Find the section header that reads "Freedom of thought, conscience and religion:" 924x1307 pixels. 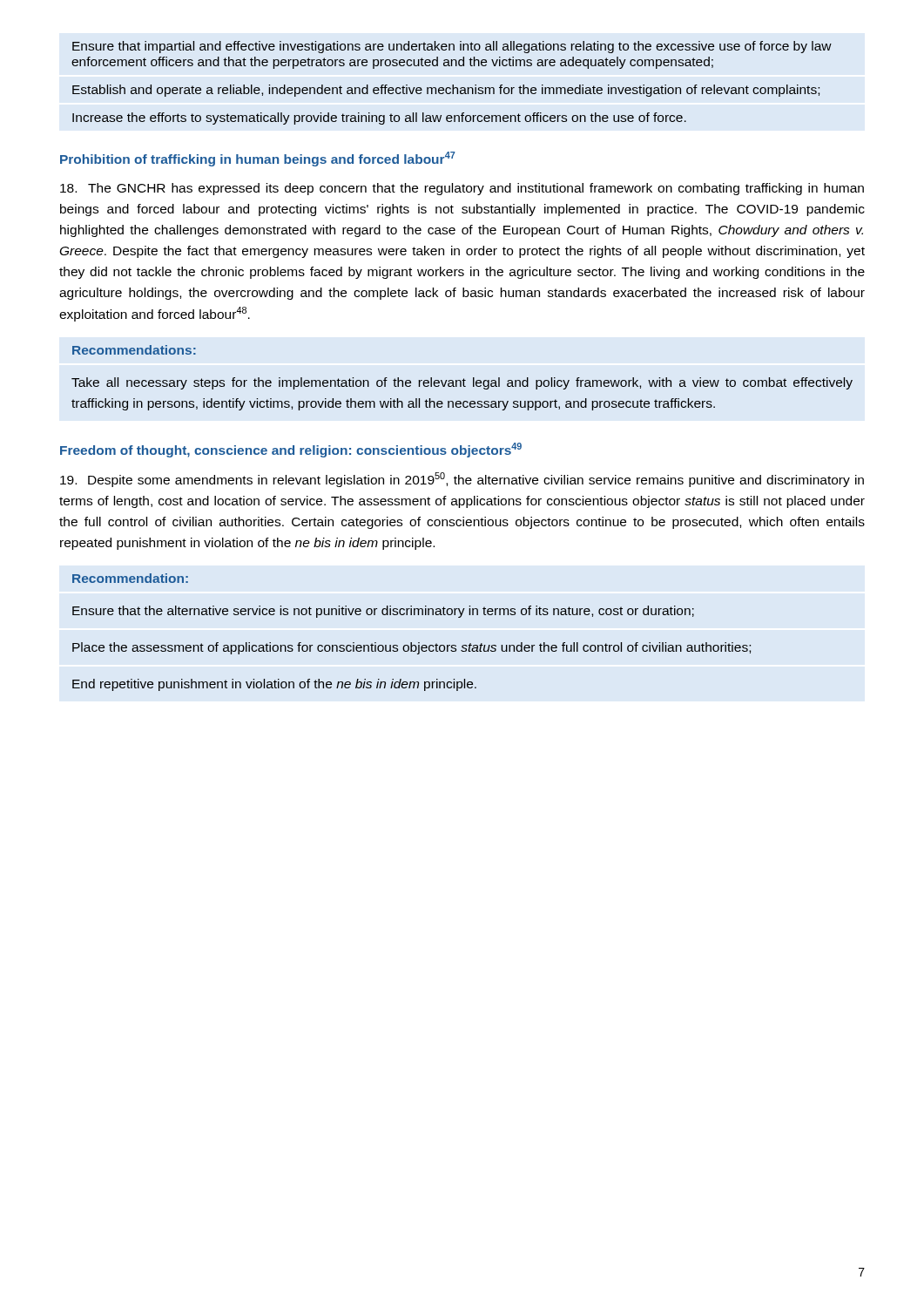click(291, 449)
